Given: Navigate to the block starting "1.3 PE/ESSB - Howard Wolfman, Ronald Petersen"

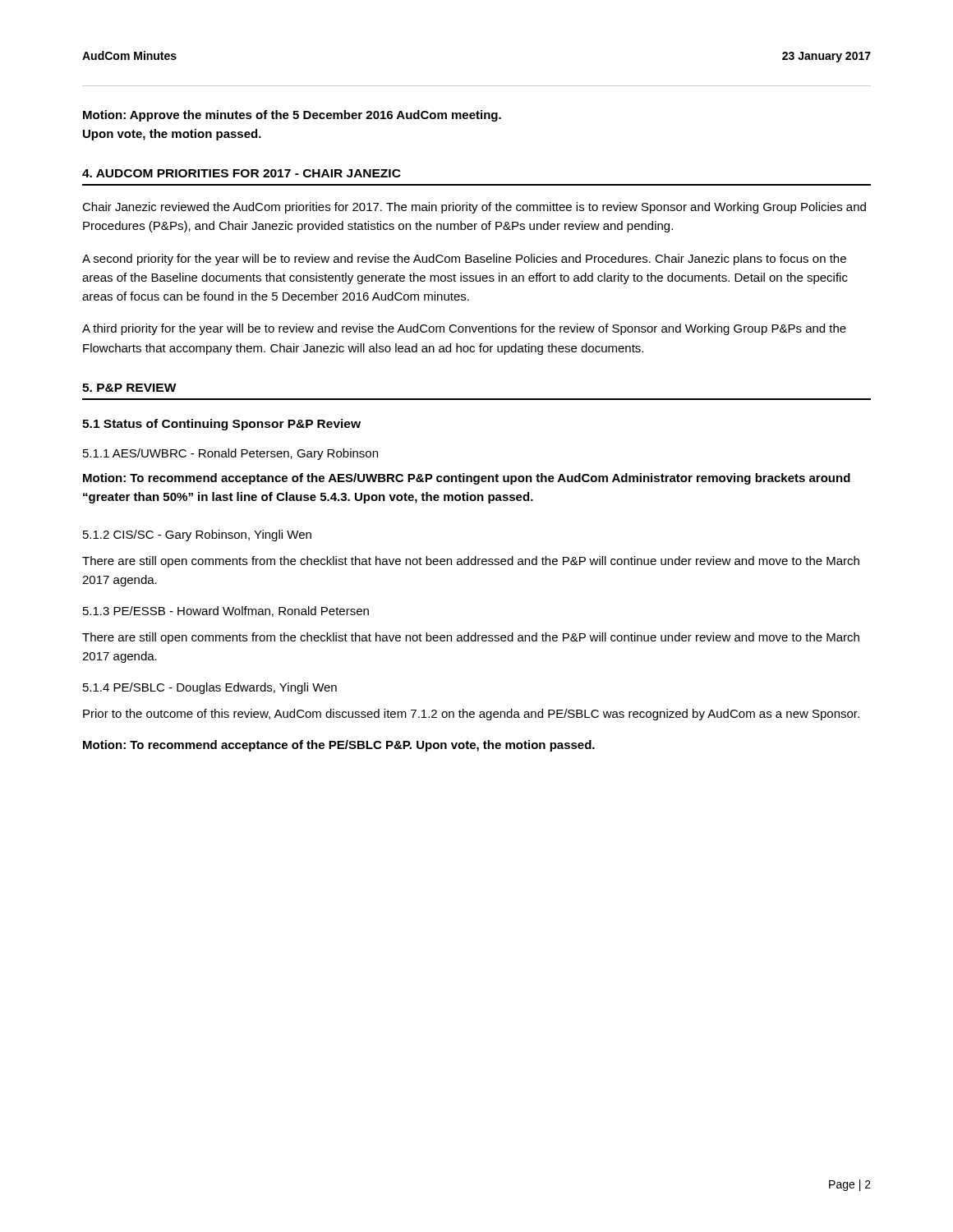Looking at the screenshot, I should coord(226,611).
